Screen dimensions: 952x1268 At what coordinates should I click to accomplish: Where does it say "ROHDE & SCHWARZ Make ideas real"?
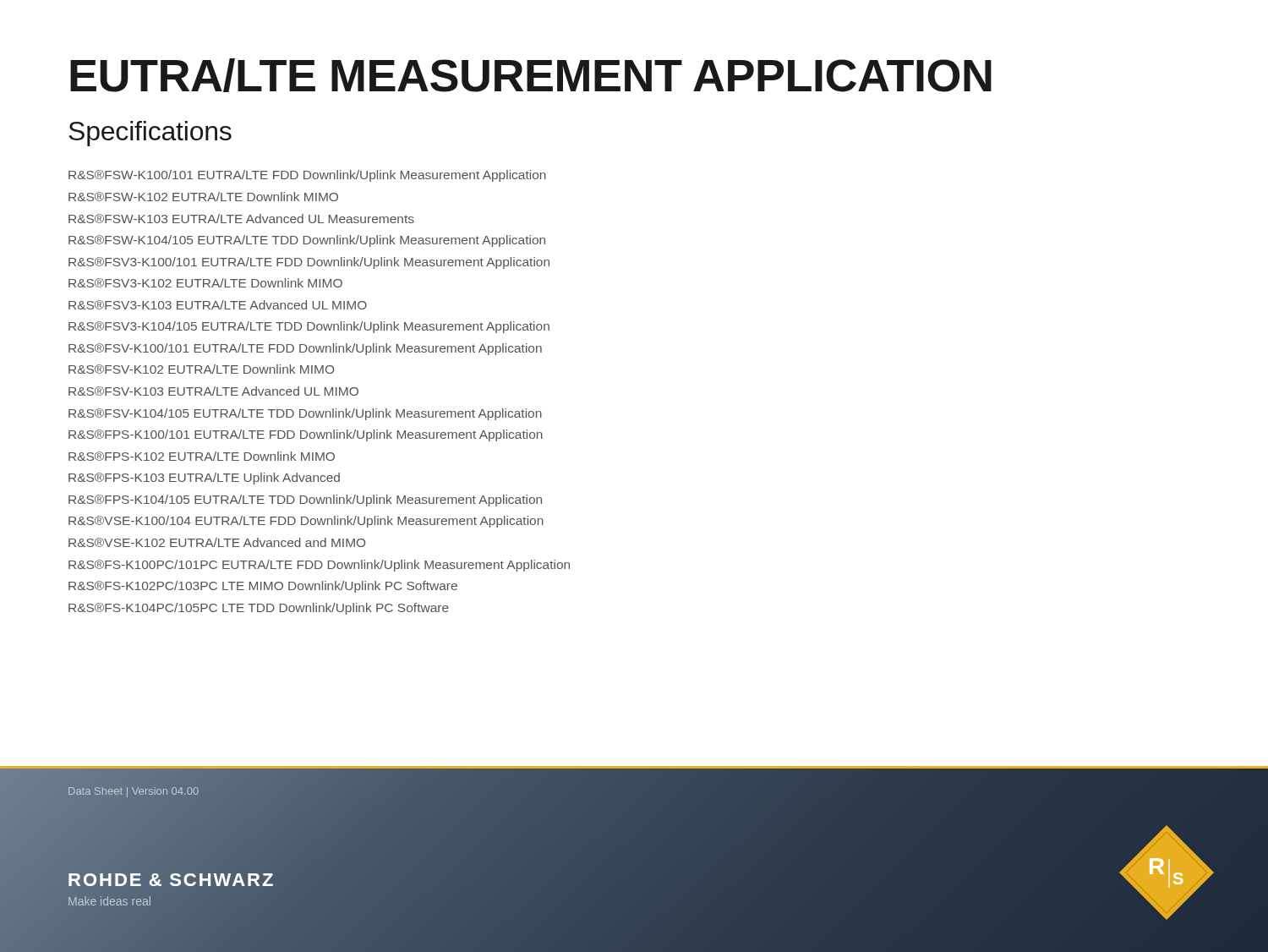171,889
